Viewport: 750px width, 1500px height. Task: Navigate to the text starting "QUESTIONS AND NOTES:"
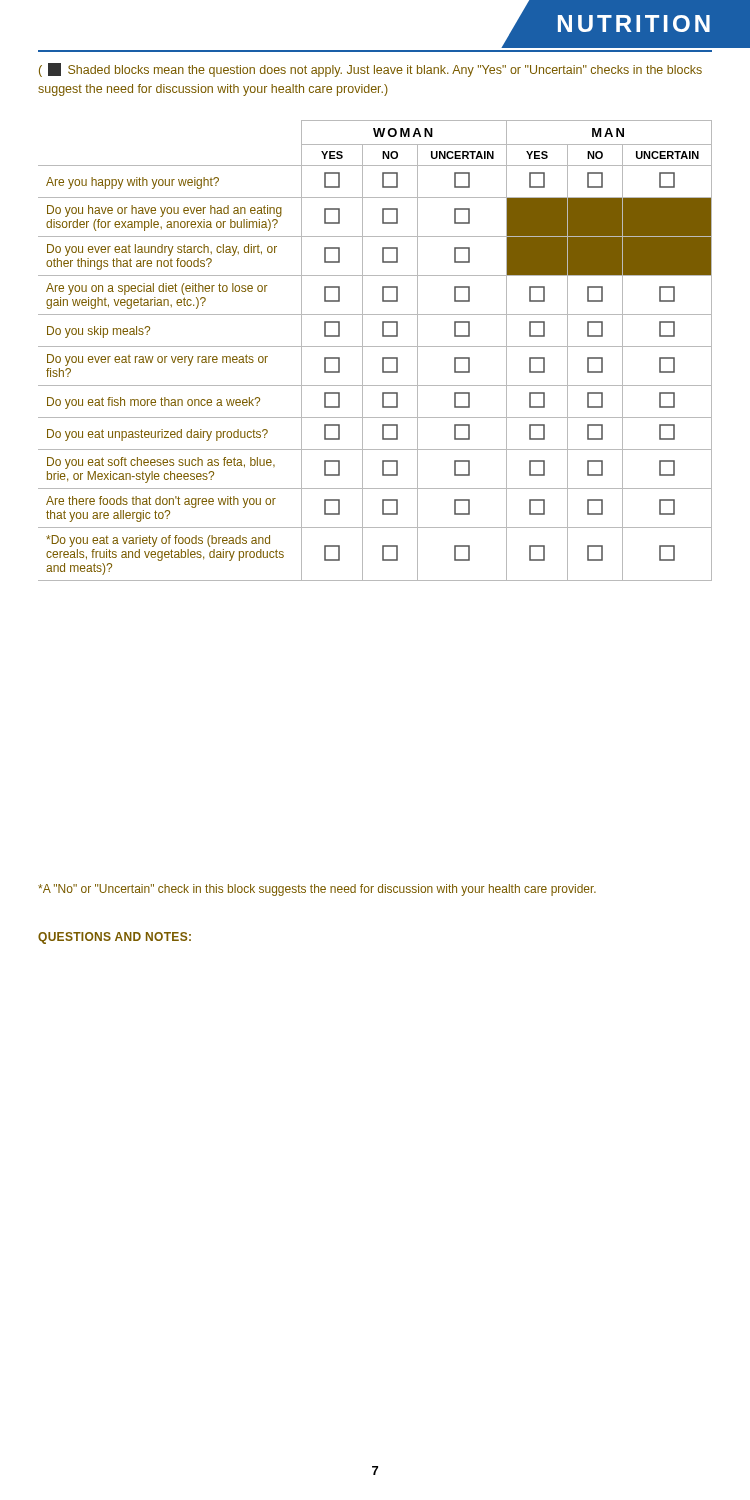(115, 937)
